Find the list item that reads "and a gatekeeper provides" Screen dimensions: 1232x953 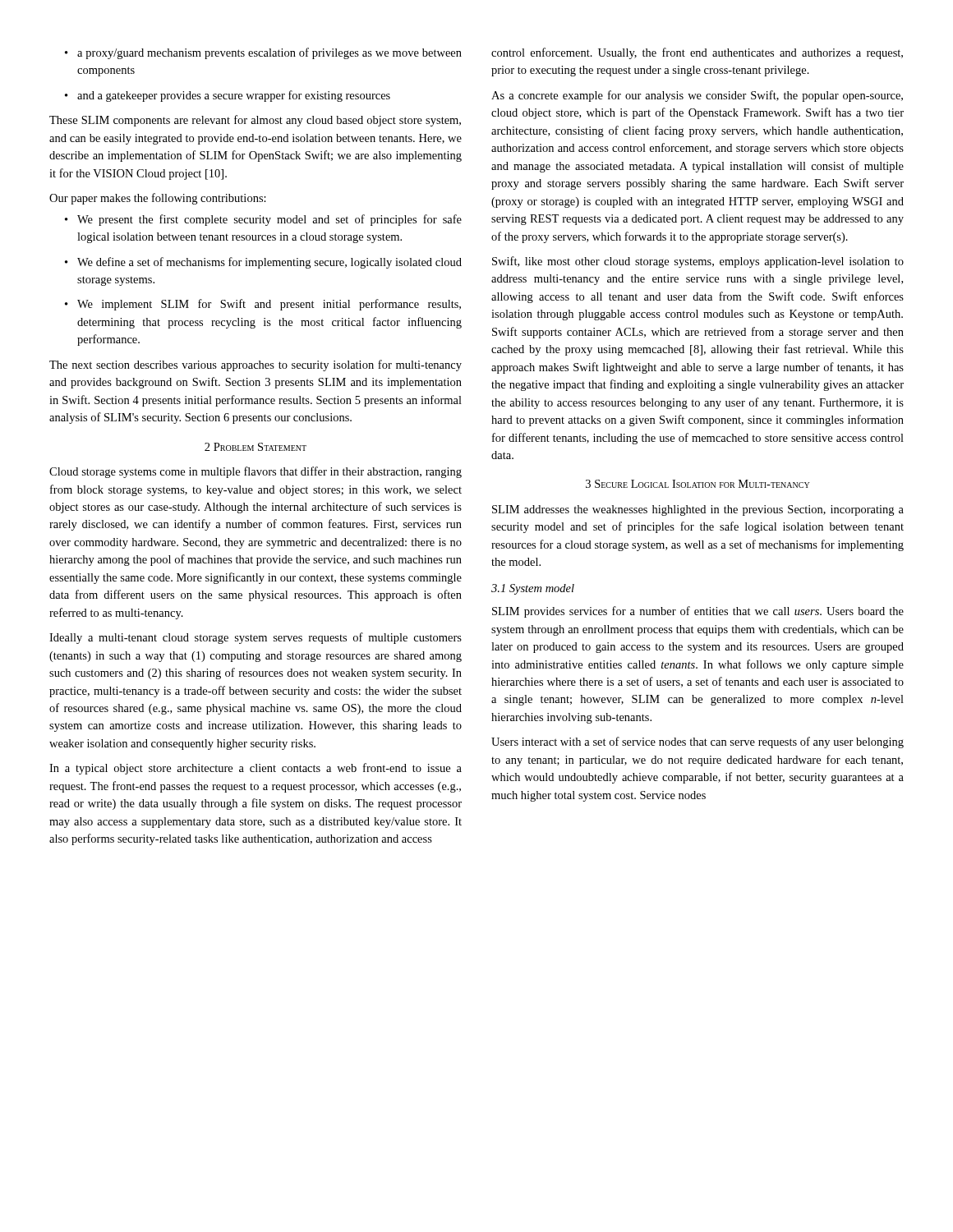(x=263, y=96)
